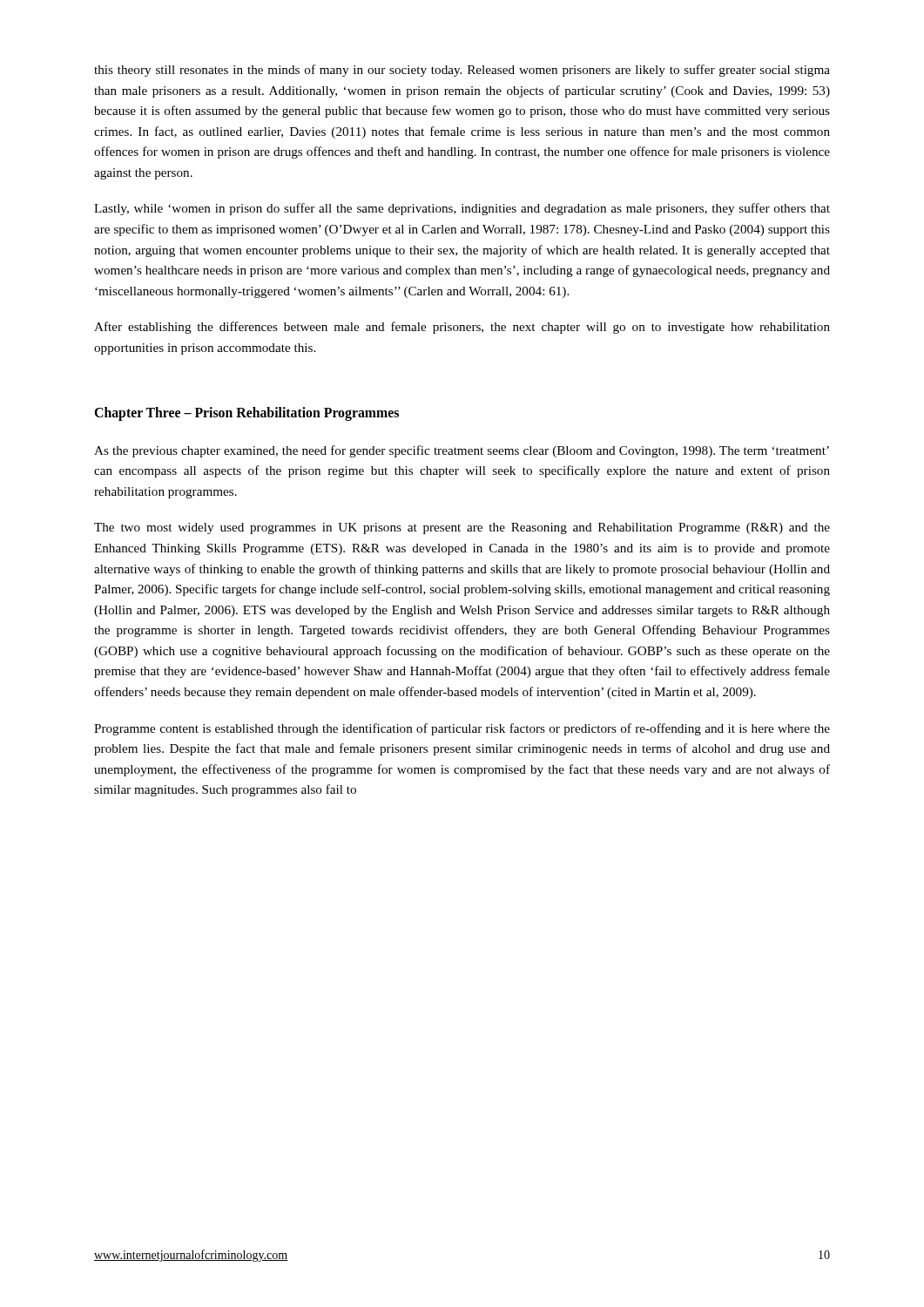Locate the text block with the text "After establishing the"
The height and width of the screenshot is (1307, 924).
[462, 337]
